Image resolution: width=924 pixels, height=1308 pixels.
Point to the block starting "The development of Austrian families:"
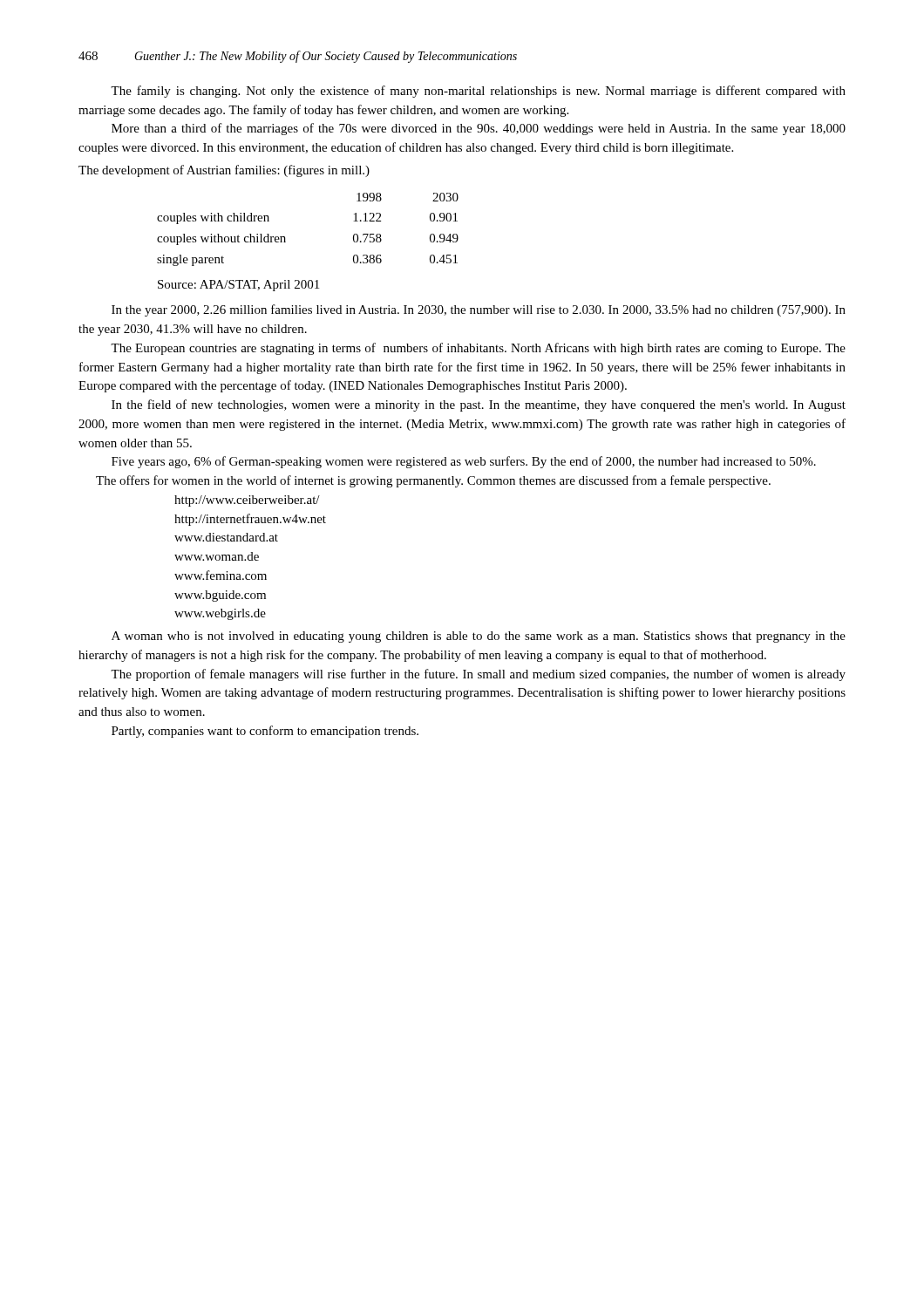224,171
